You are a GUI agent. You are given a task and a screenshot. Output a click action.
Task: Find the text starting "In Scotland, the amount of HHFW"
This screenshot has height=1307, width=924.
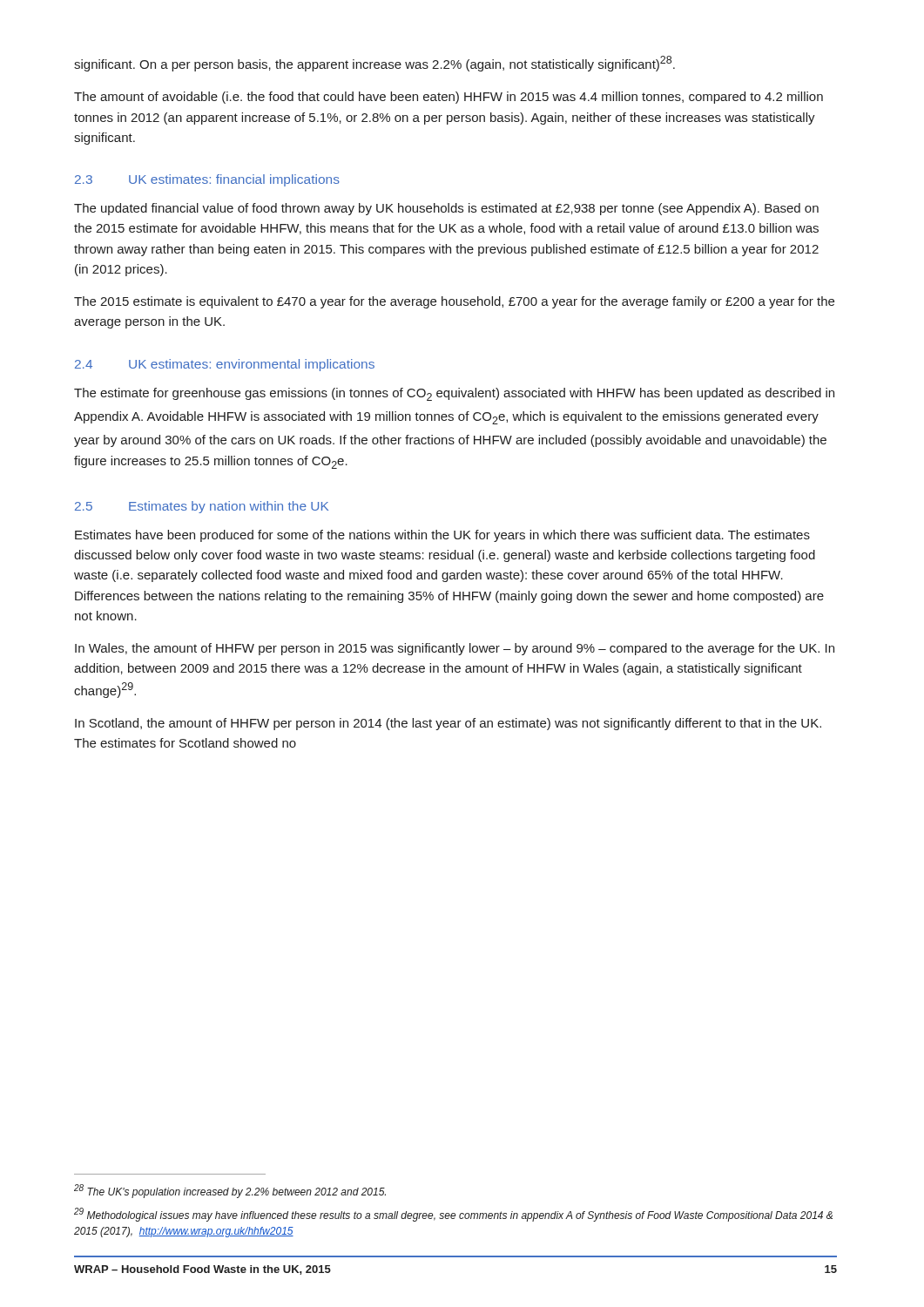448,733
